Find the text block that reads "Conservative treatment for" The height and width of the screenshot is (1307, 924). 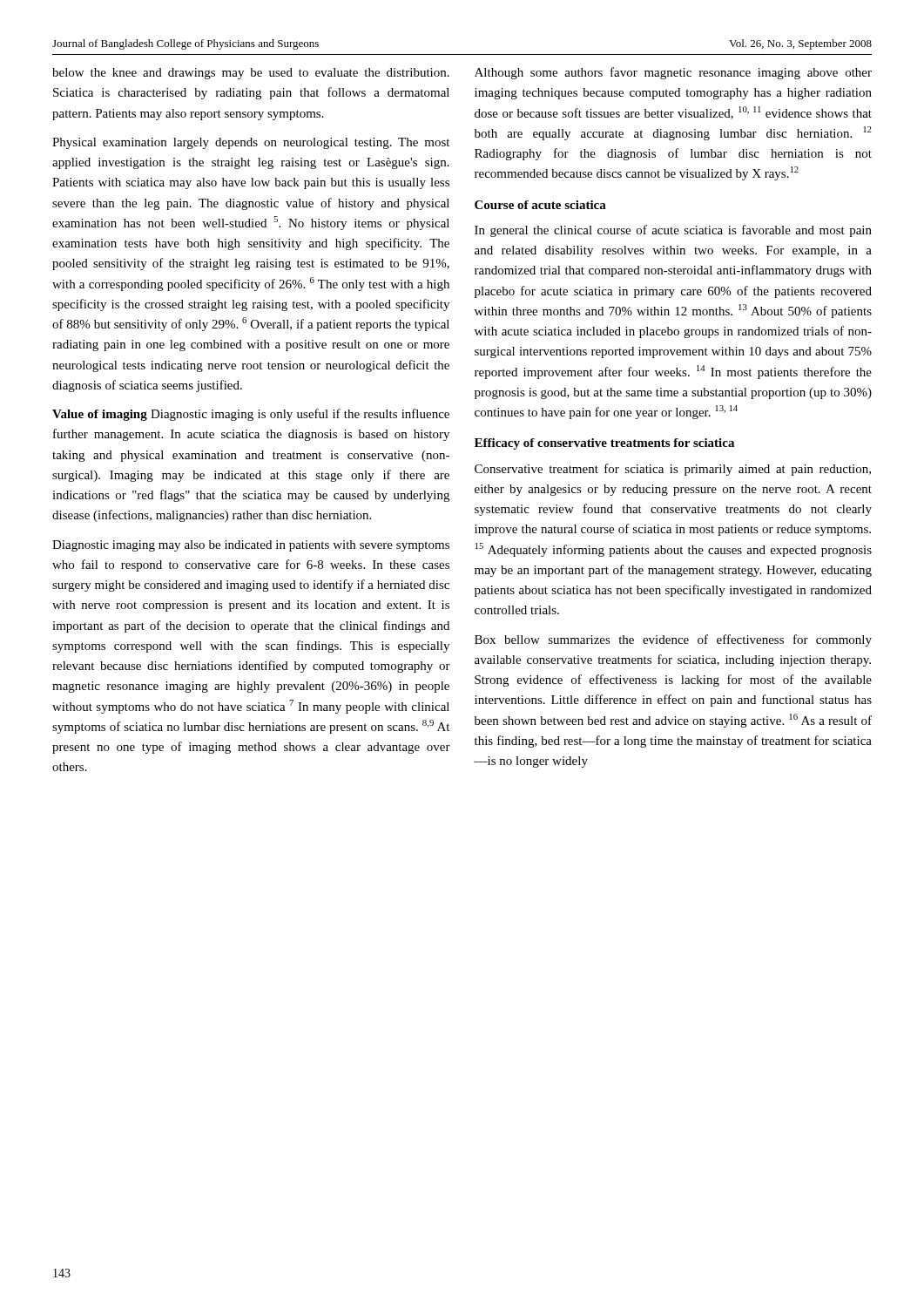click(x=673, y=540)
